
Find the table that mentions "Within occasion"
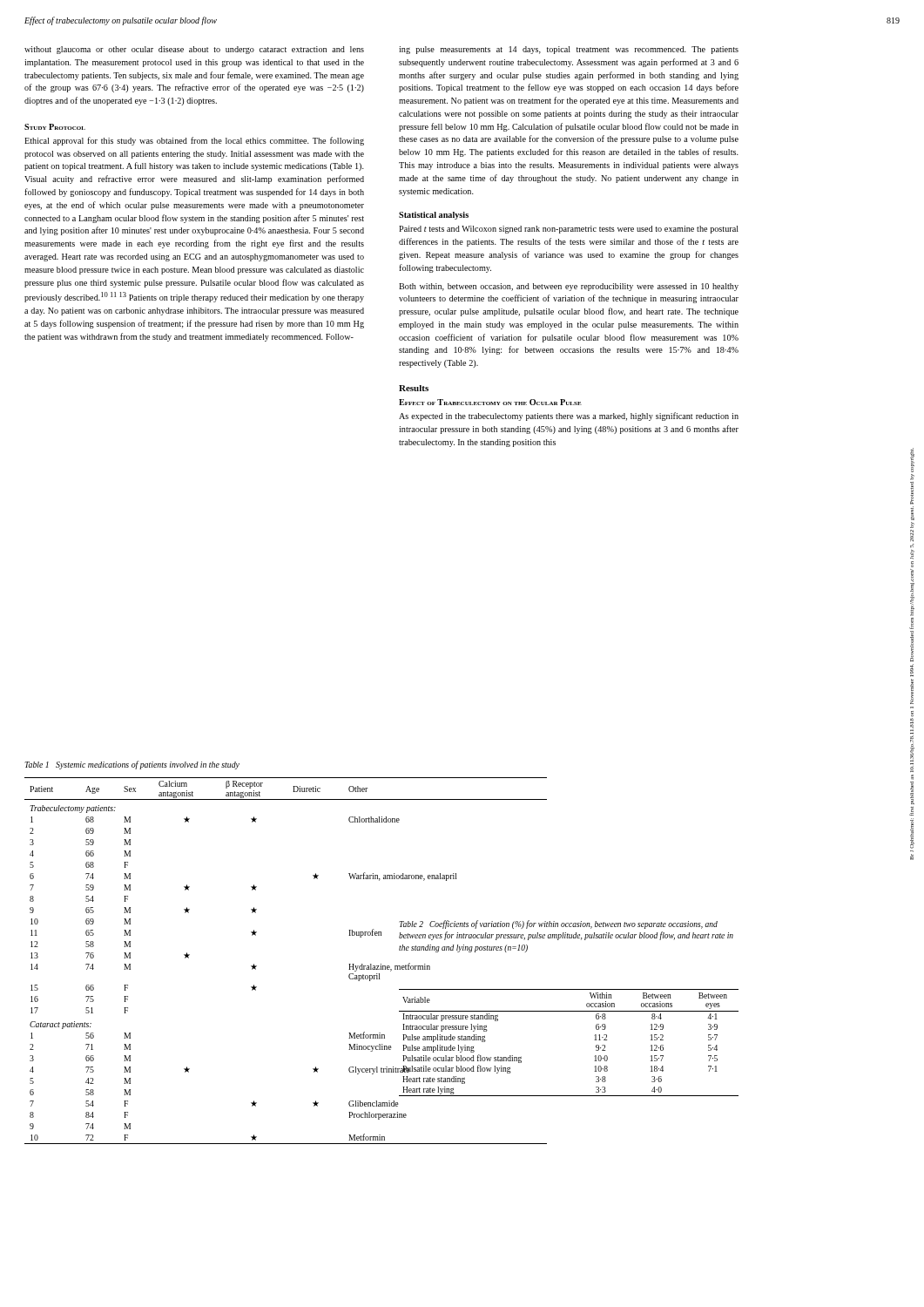pos(569,1043)
